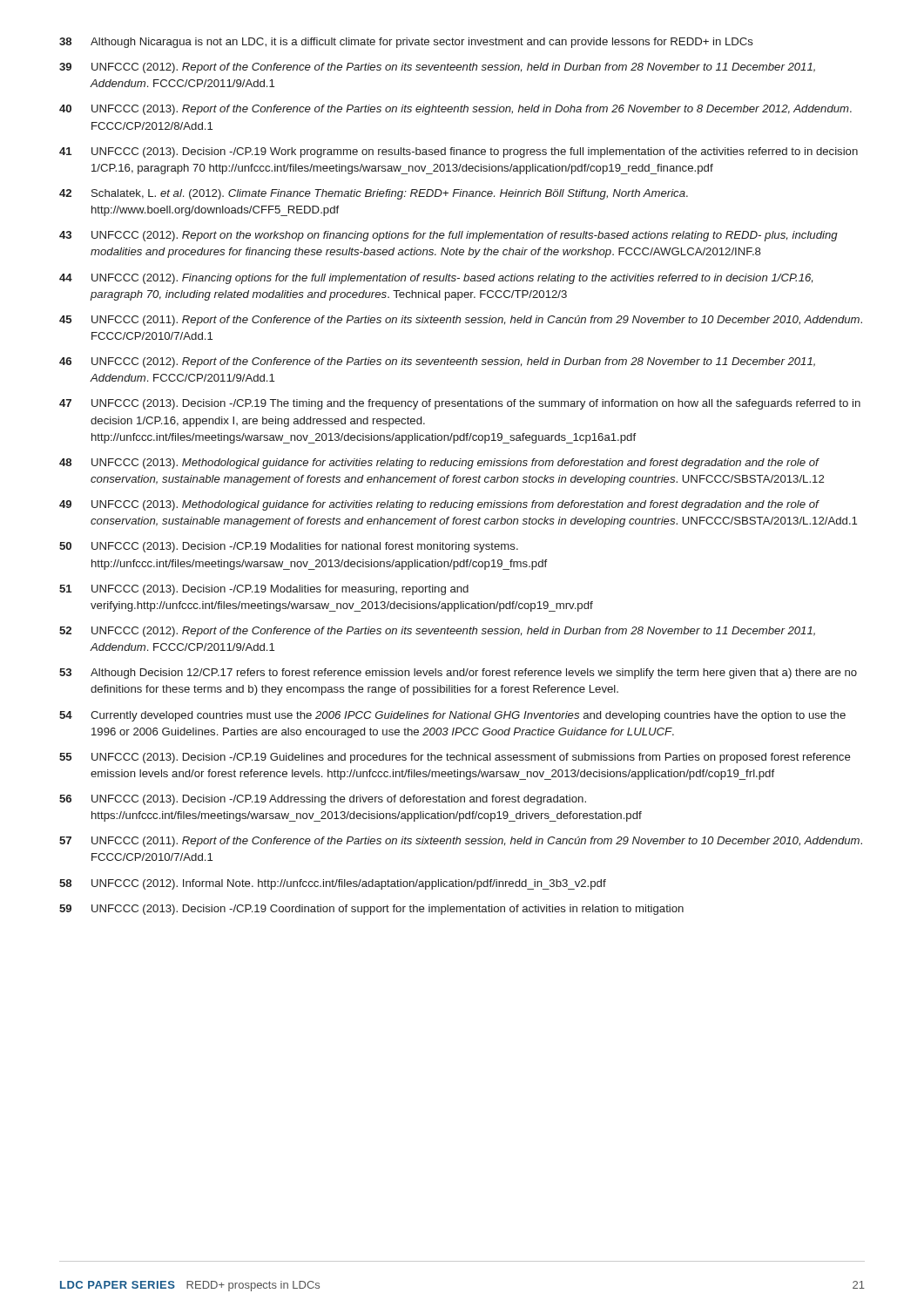Find the list item containing "53 Although Decision 12/CP.17 refers"
The height and width of the screenshot is (1307, 924).
(462, 681)
